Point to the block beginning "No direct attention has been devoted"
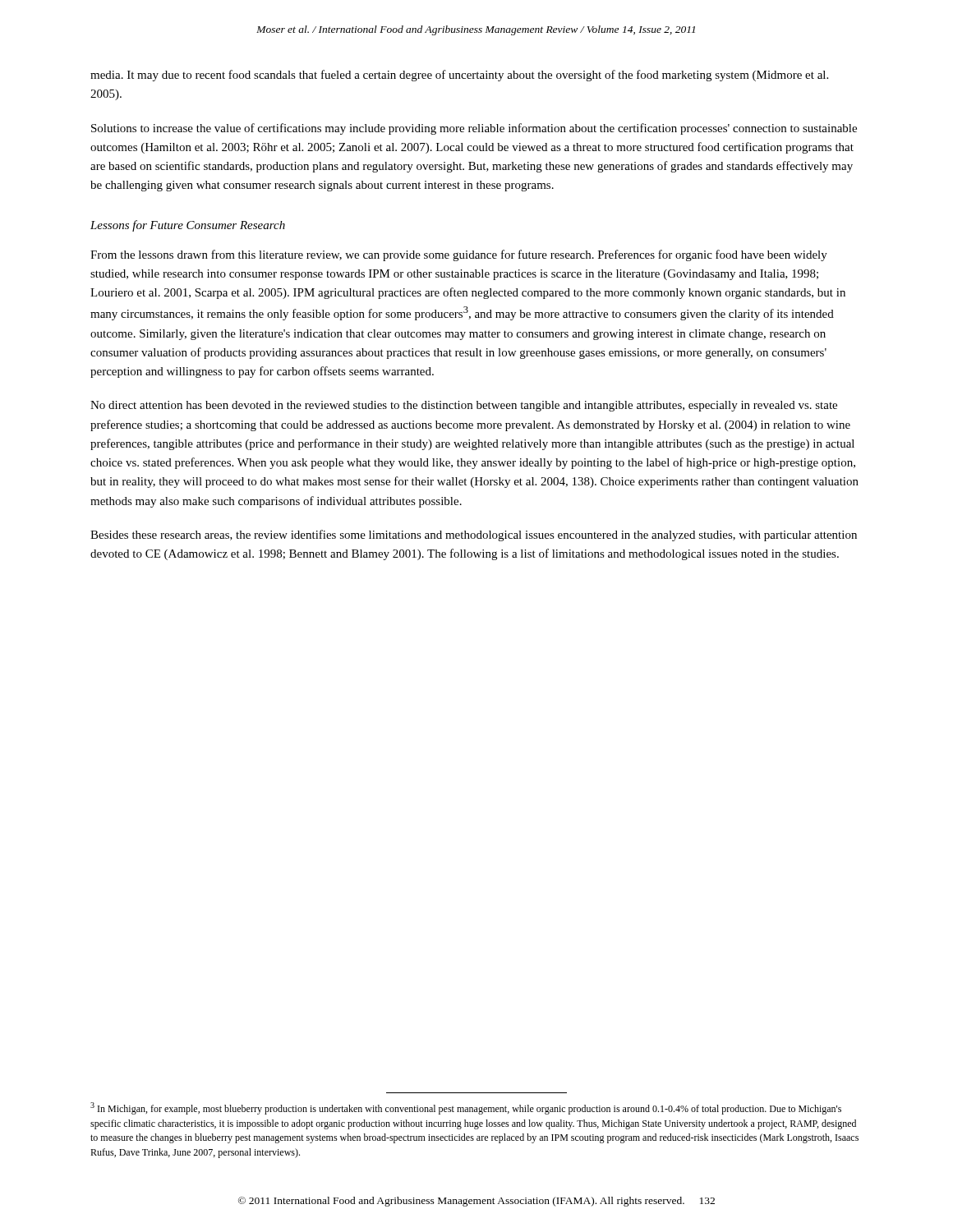This screenshot has height=1232, width=953. tap(474, 453)
